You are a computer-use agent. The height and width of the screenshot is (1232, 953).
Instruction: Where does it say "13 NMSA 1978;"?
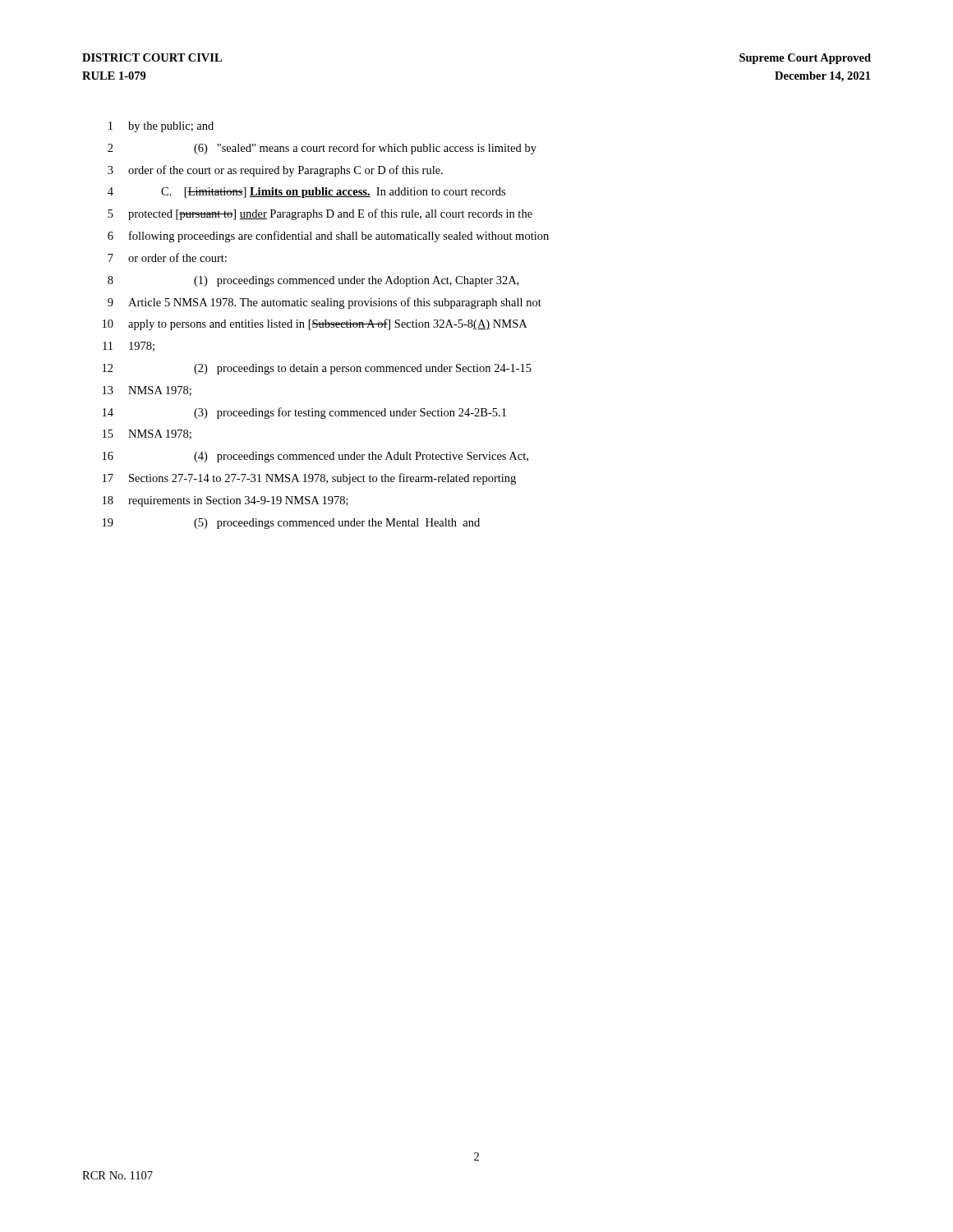[147, 391]
